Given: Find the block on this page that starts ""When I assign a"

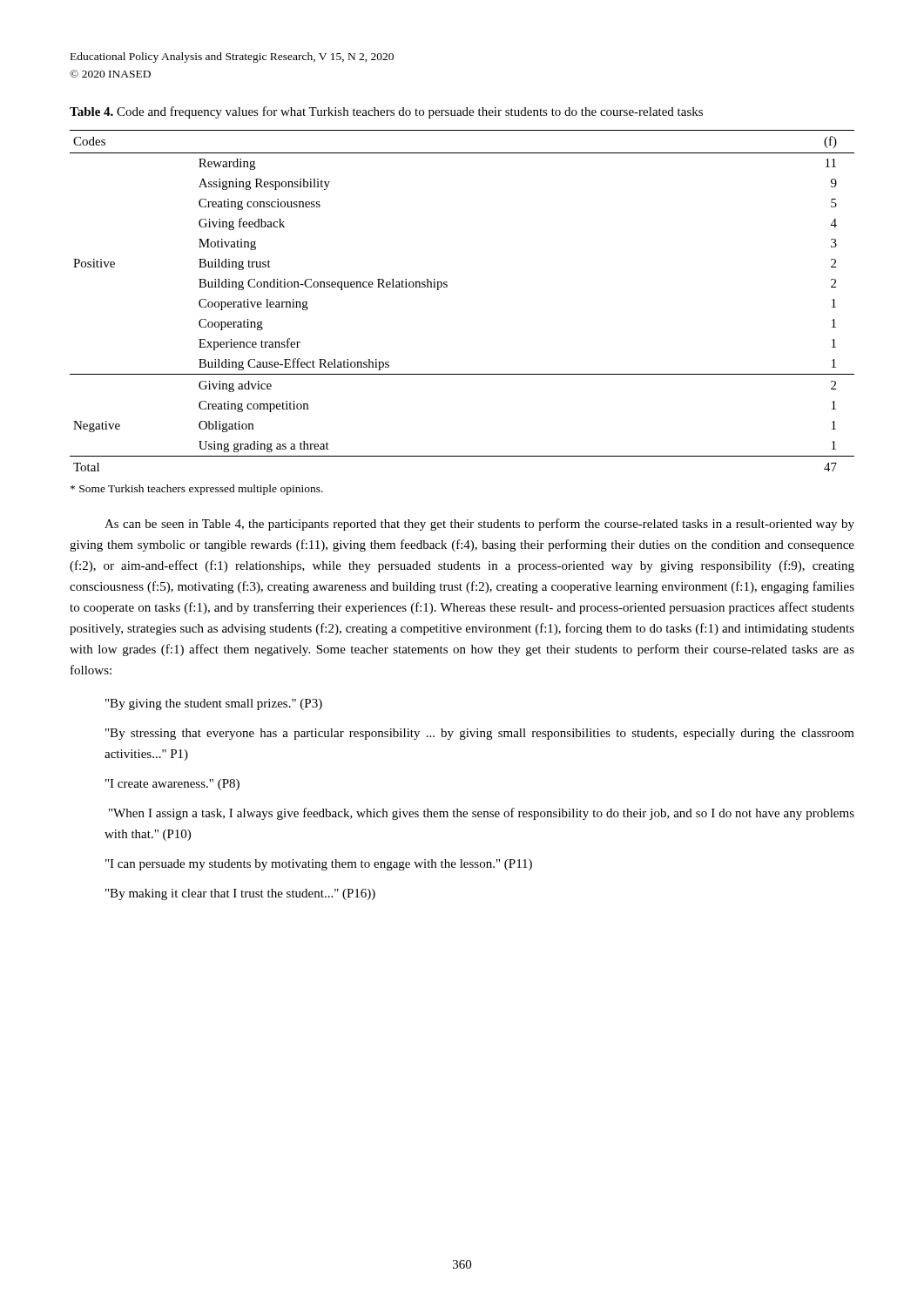Looking at the screenshot, I should pos(479,823).
